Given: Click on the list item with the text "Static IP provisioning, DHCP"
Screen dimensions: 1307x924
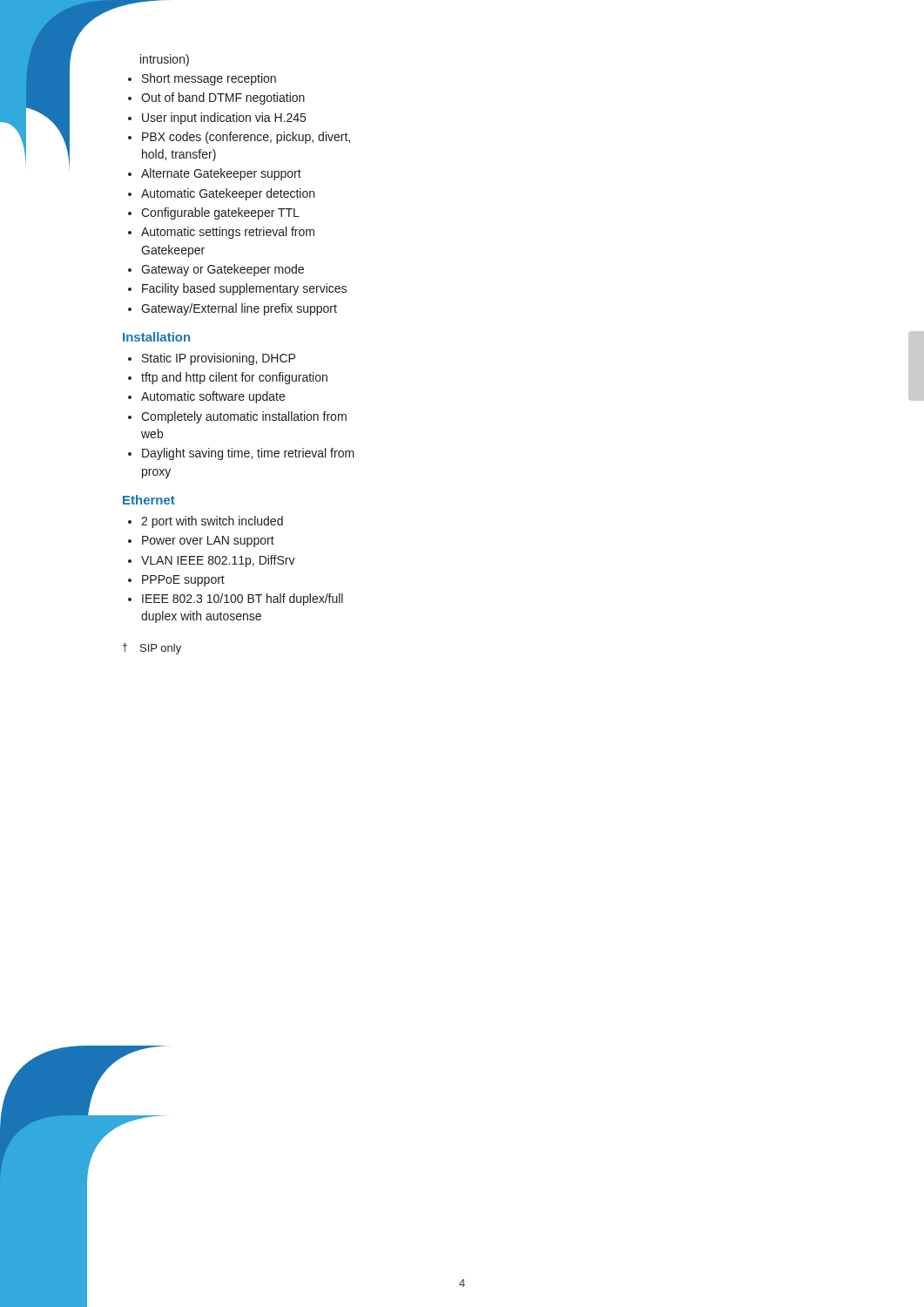Looking at the screenshot, I should coord(219,359).
